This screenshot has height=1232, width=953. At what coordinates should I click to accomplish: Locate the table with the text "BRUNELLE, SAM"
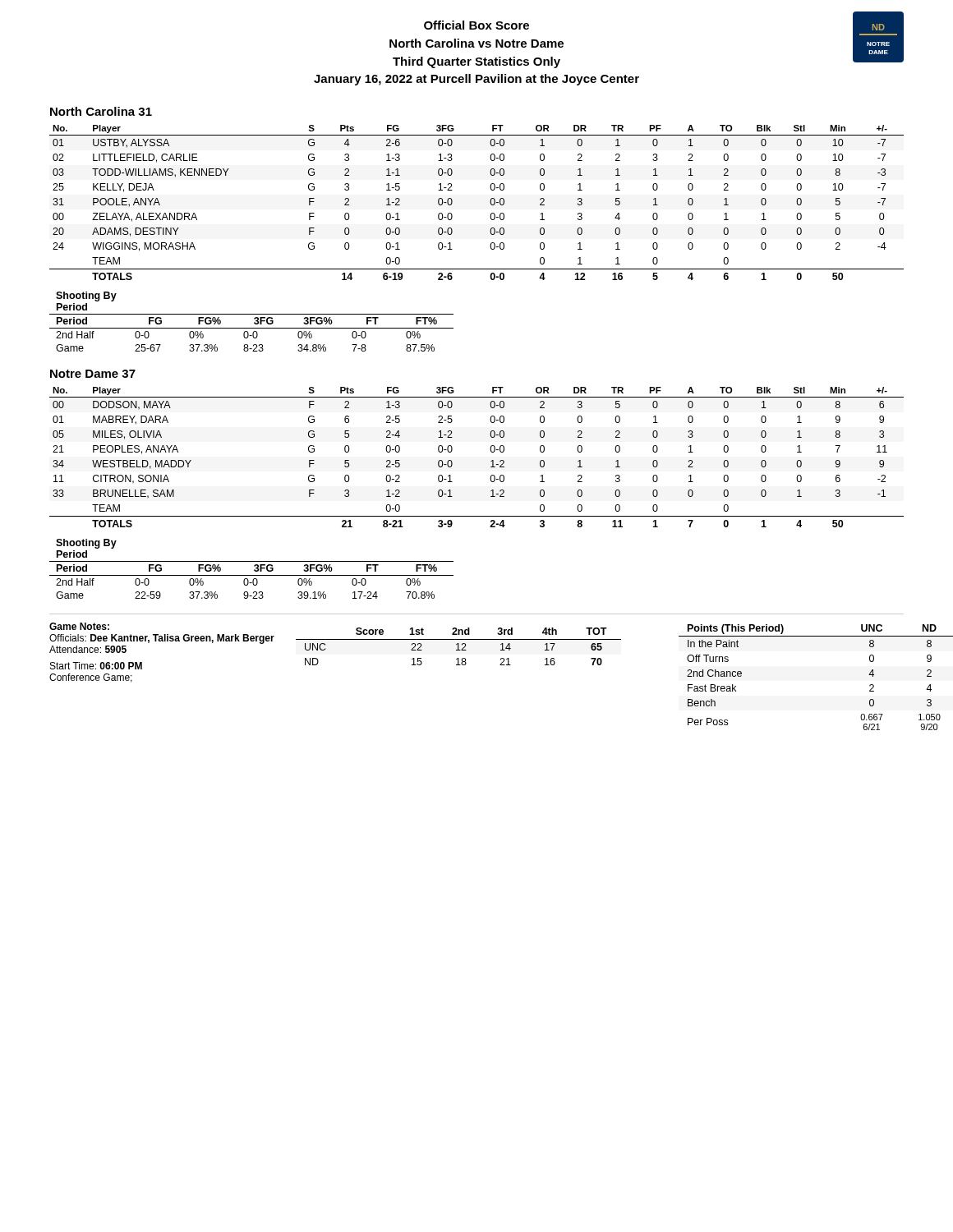(x=476, y=457)
